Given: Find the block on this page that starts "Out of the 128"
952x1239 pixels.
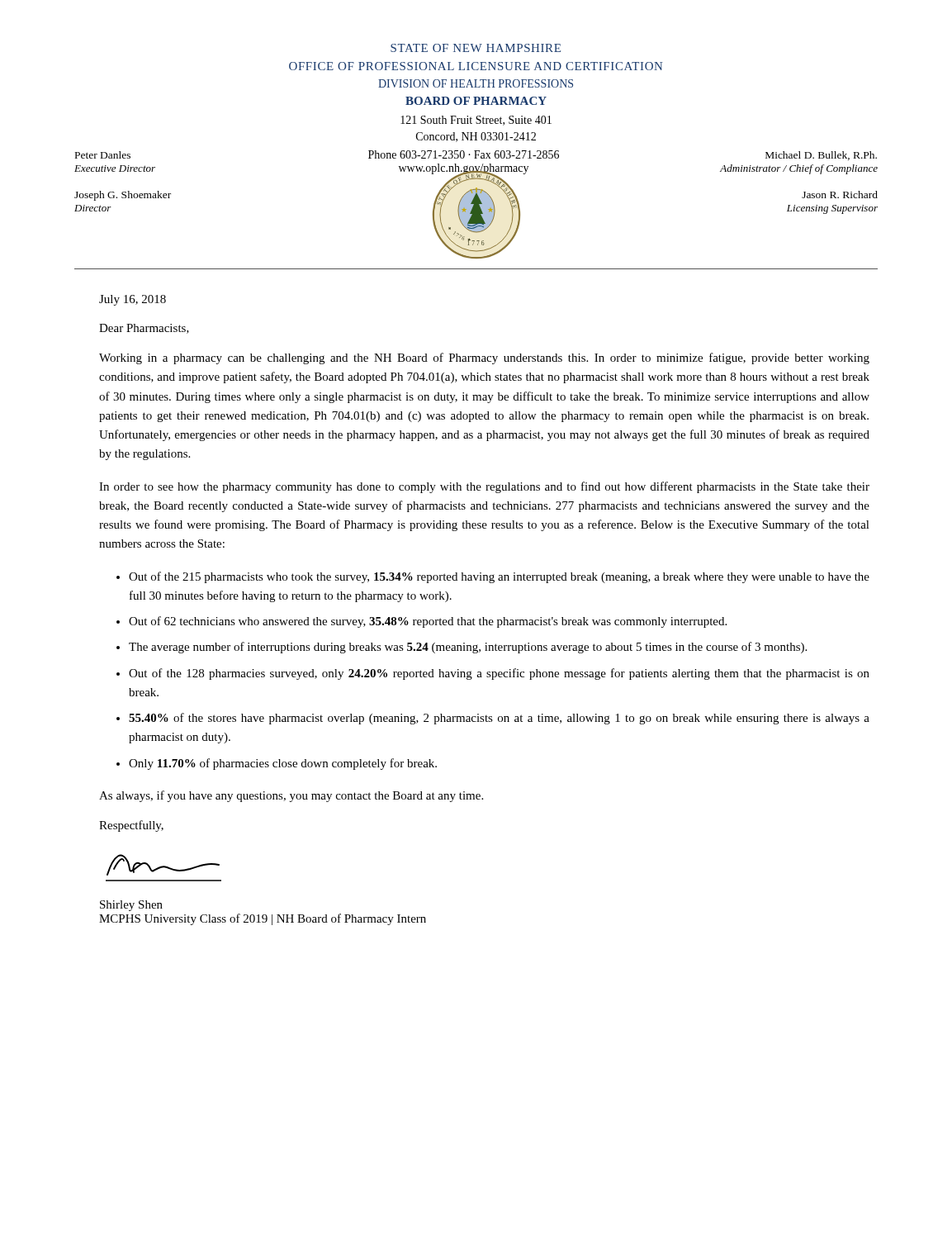Looking at the screenshot, I should click(499, 683).
